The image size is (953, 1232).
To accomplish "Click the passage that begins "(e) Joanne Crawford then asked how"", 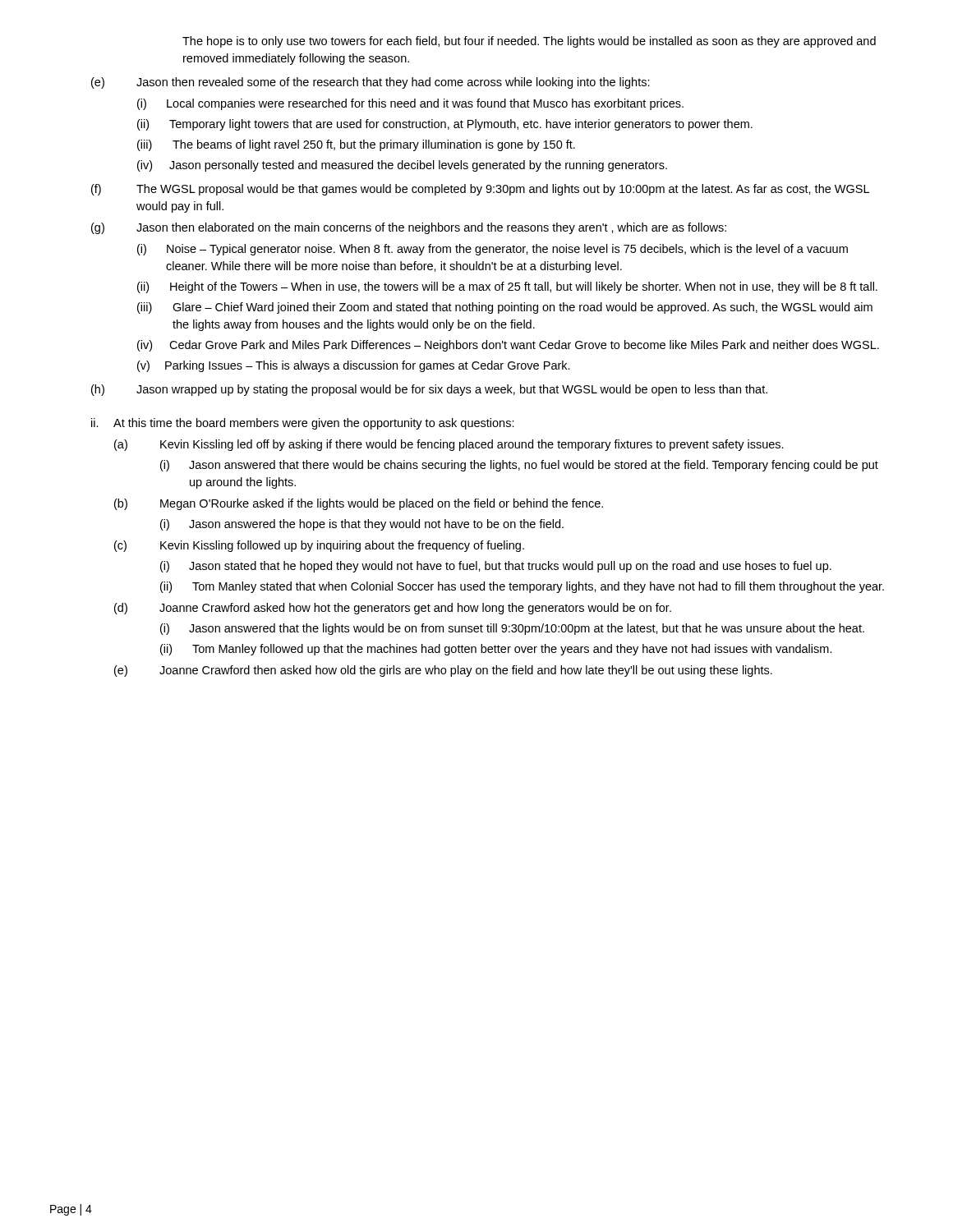I will pyautogui.click(x=443, y=671).
